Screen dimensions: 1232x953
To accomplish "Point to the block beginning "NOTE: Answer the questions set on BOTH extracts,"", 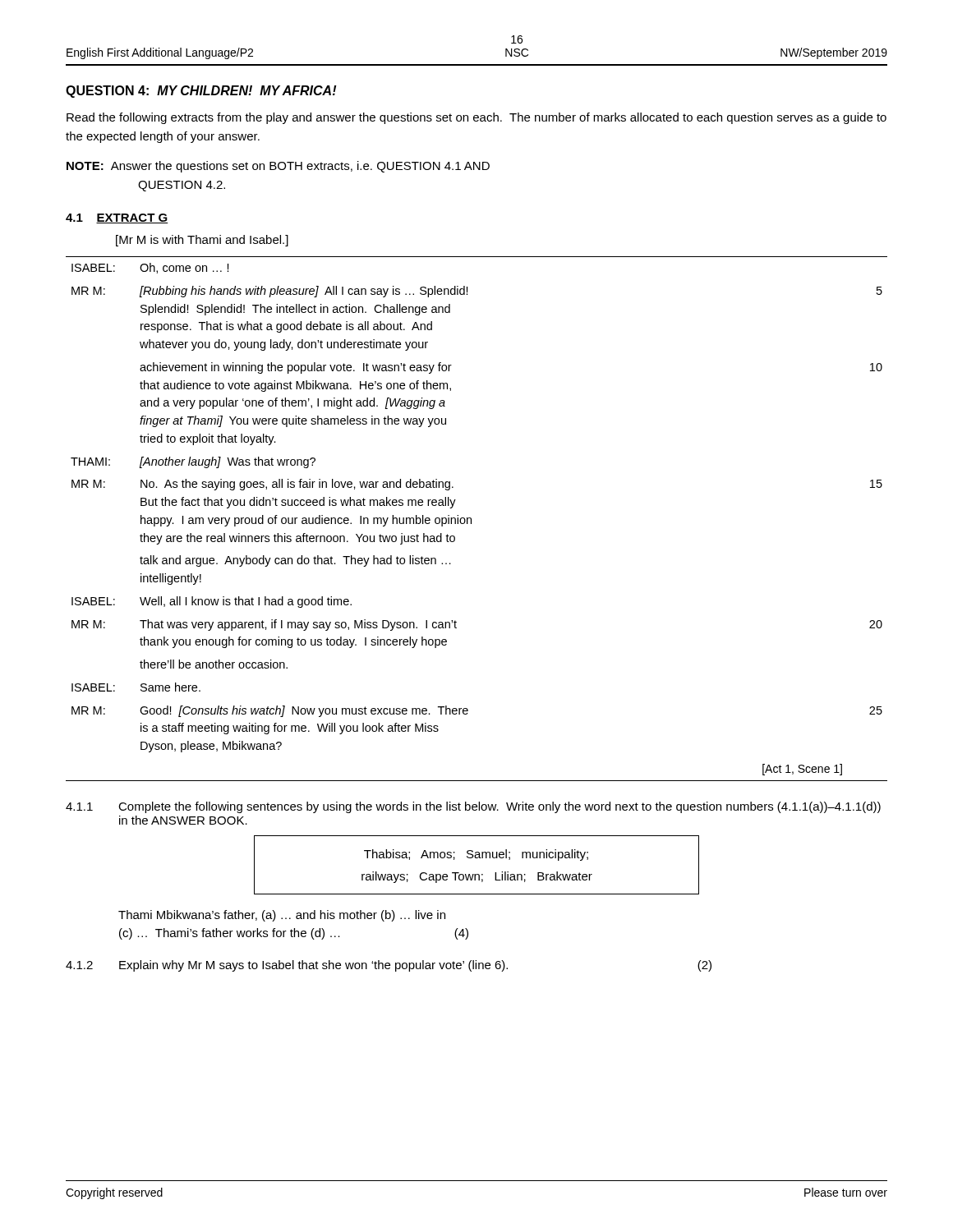I will (476, 175).
